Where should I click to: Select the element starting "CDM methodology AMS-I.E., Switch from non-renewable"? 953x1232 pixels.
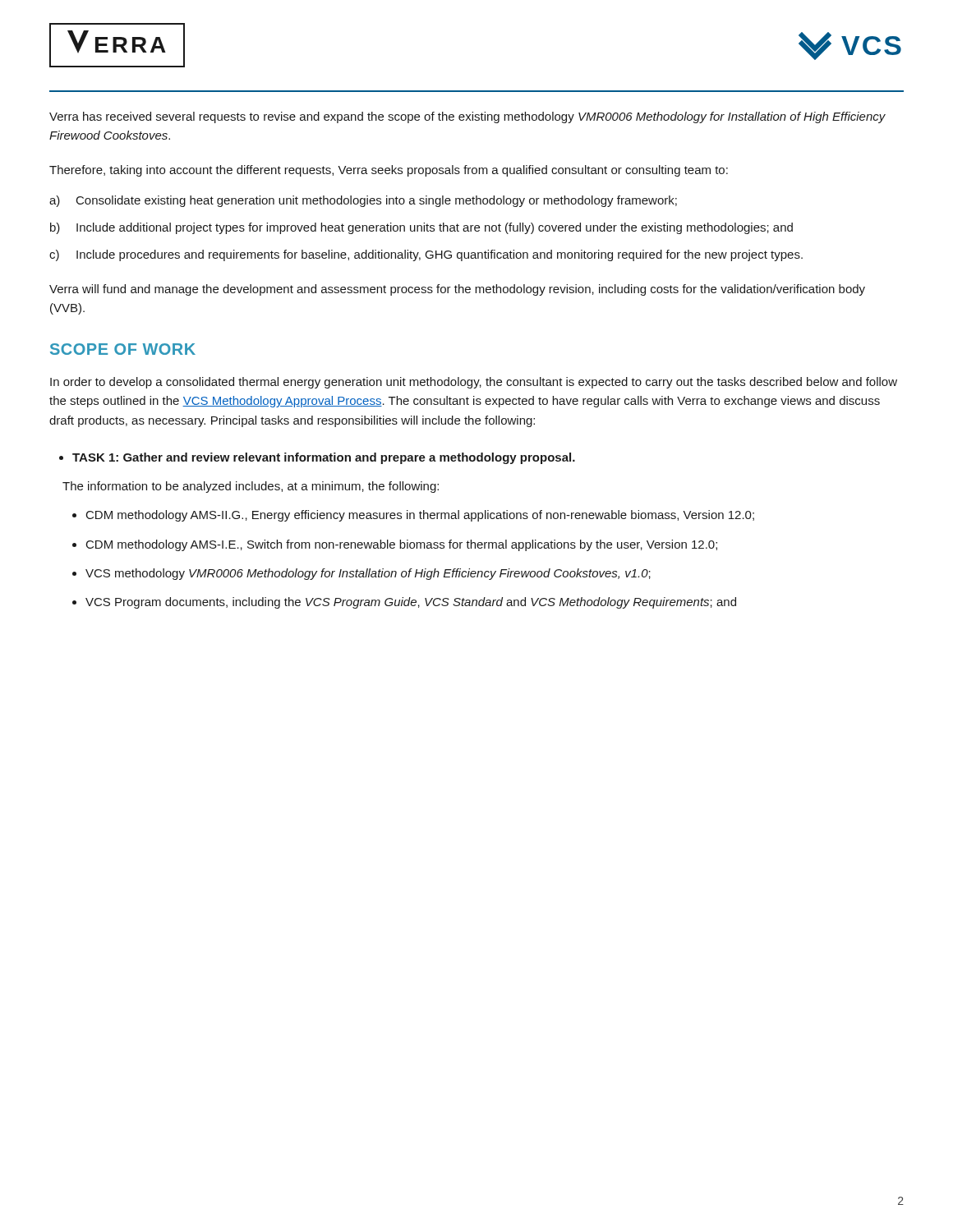pyautogui.click(x=402, y=544)
